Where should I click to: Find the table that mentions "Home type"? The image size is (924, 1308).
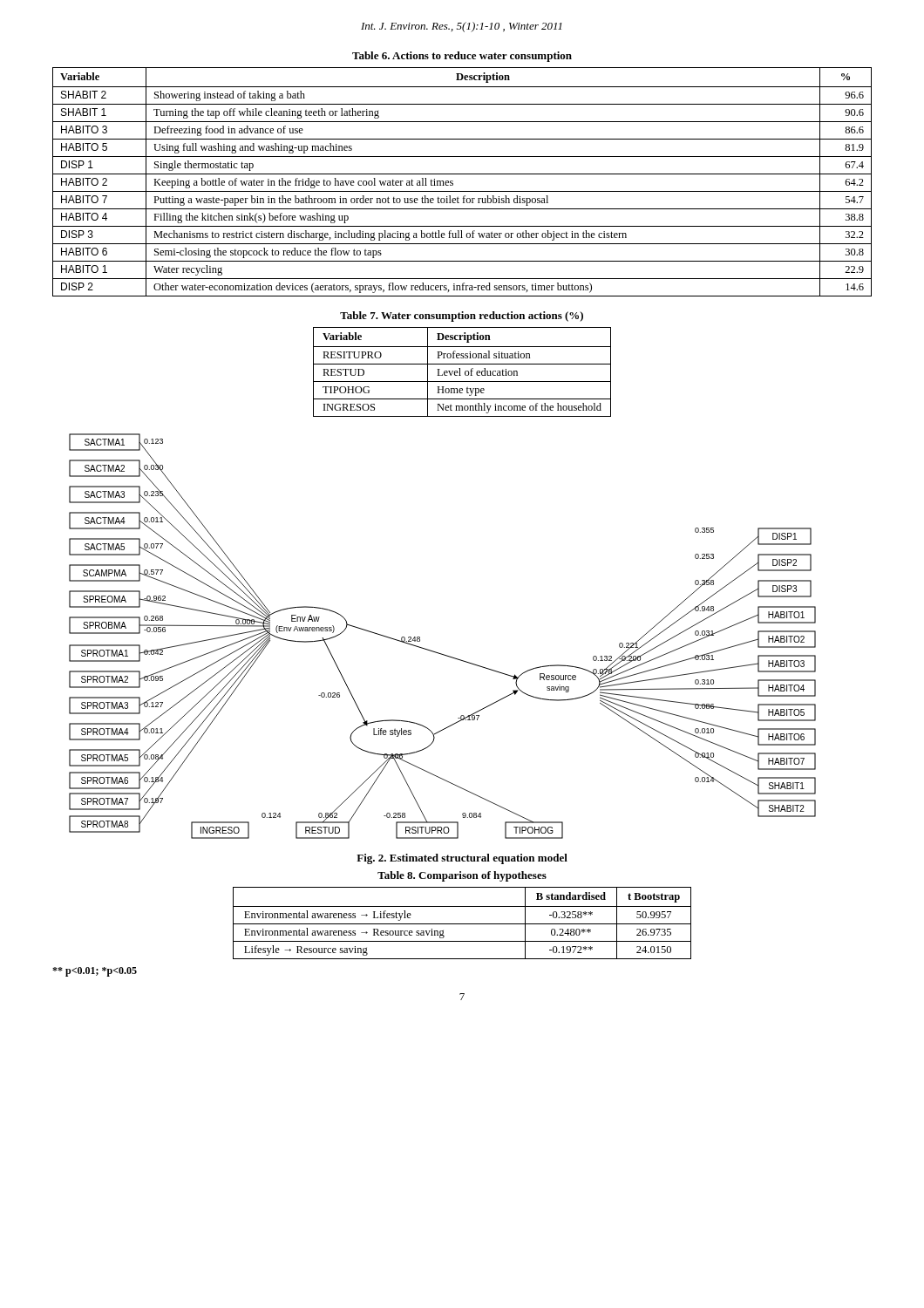462,372
